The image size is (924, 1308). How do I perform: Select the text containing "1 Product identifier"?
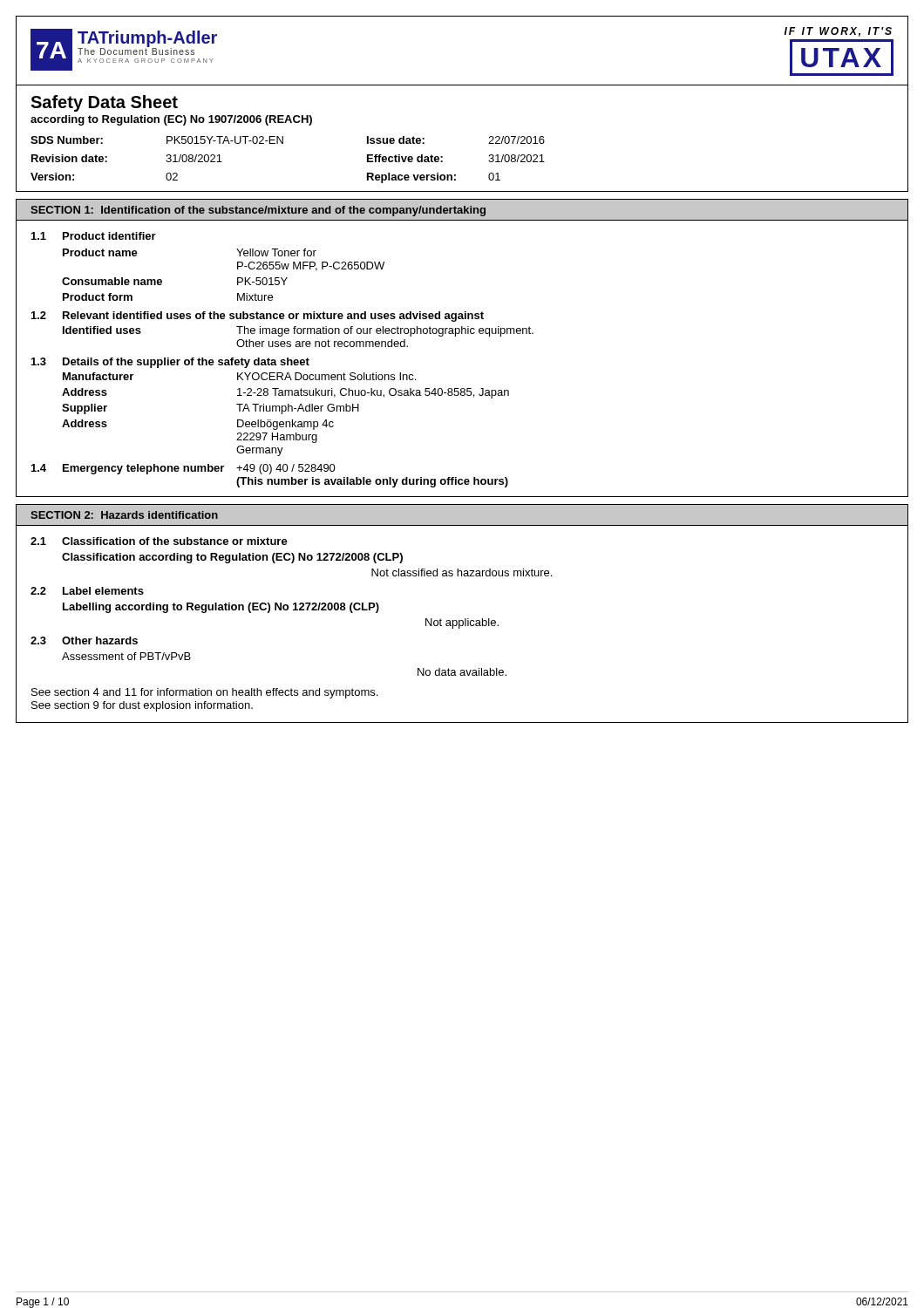pyautogui.click(x=93, y=236)
